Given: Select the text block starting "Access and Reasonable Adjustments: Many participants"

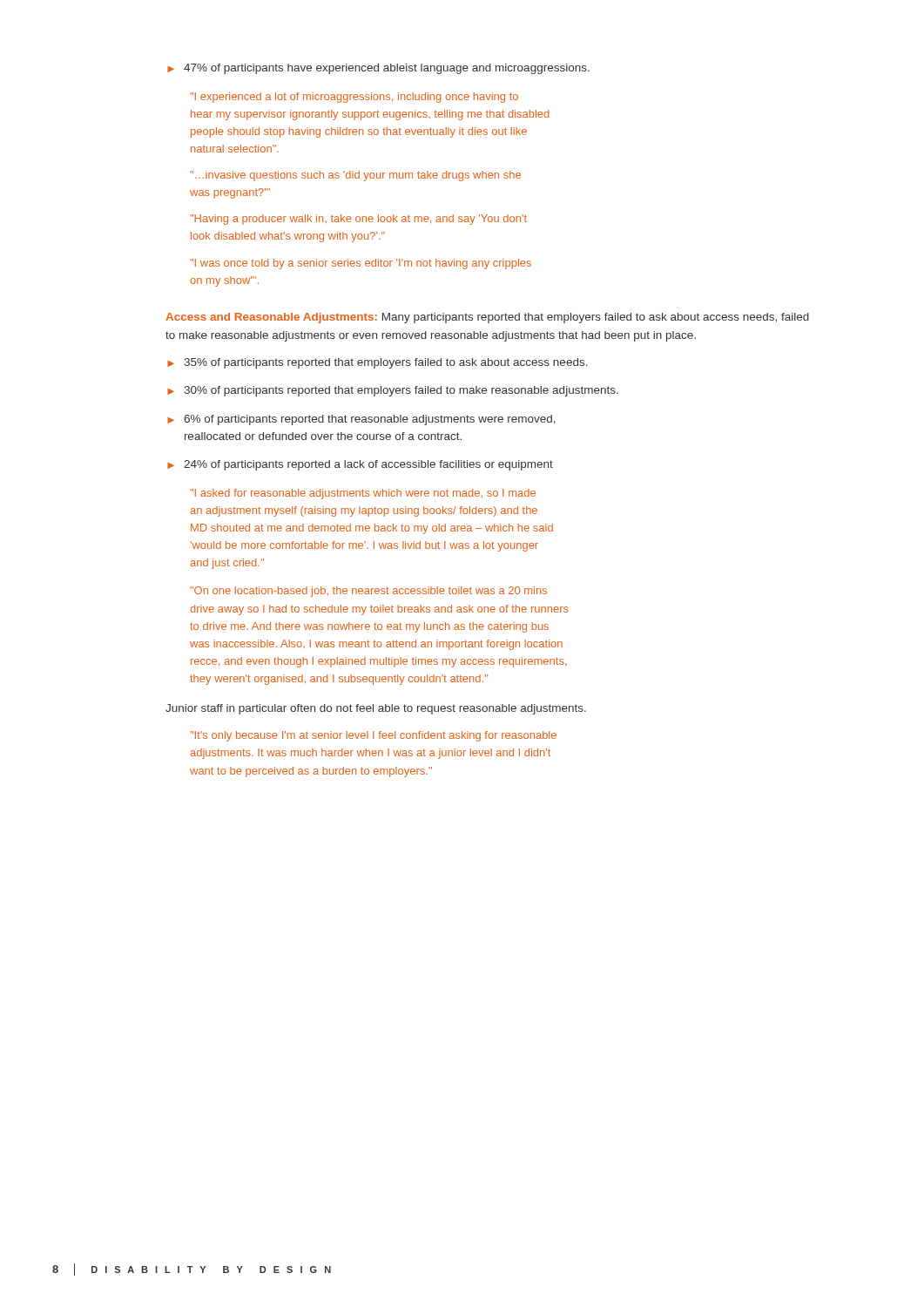Looking at the screenshot, I should (x=487, y=326).
